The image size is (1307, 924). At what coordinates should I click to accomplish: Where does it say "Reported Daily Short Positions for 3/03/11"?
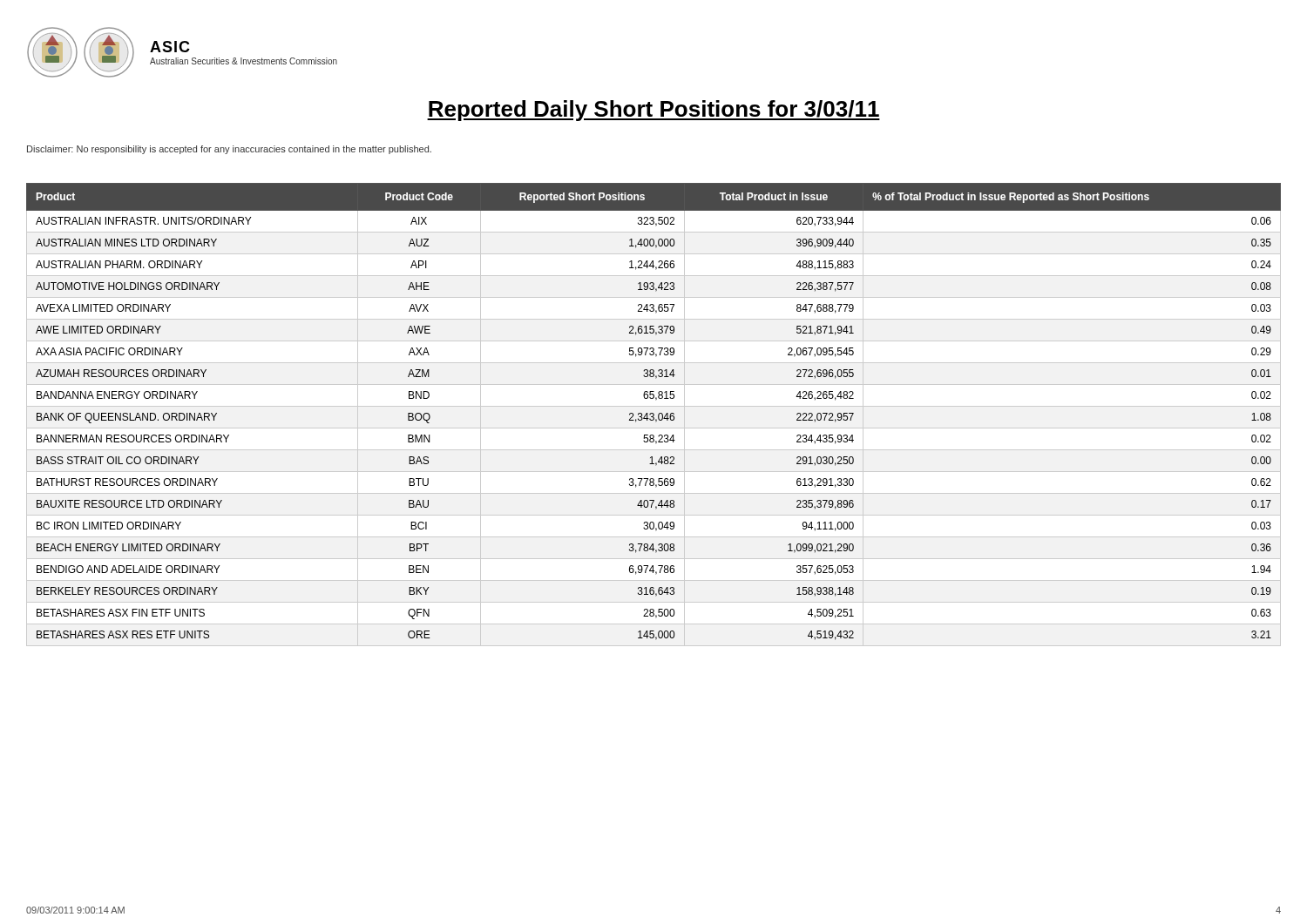point(654,109)
